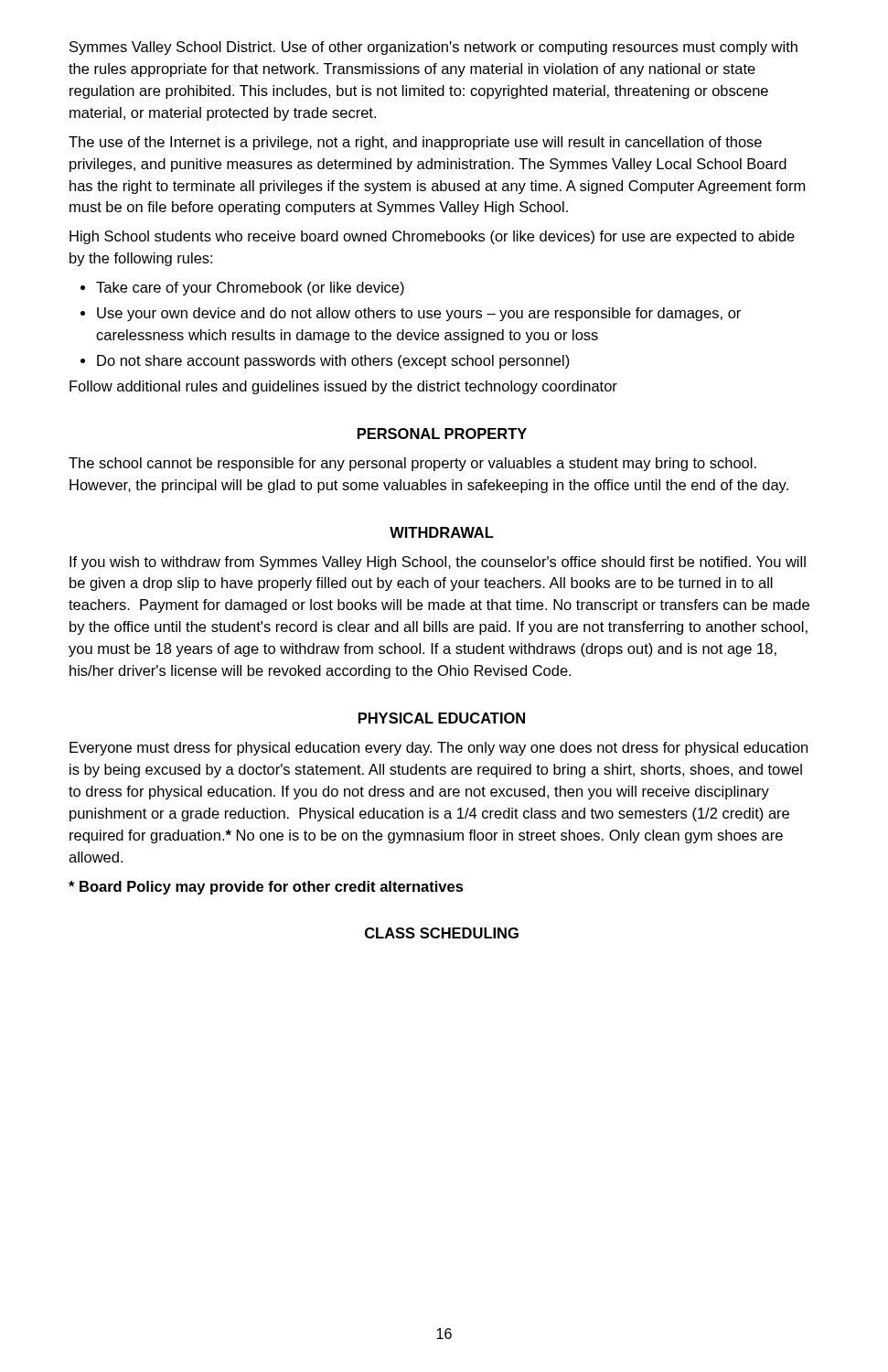Click on the region starting "Do not share"

pyautogui.click(x=333, y=360)
